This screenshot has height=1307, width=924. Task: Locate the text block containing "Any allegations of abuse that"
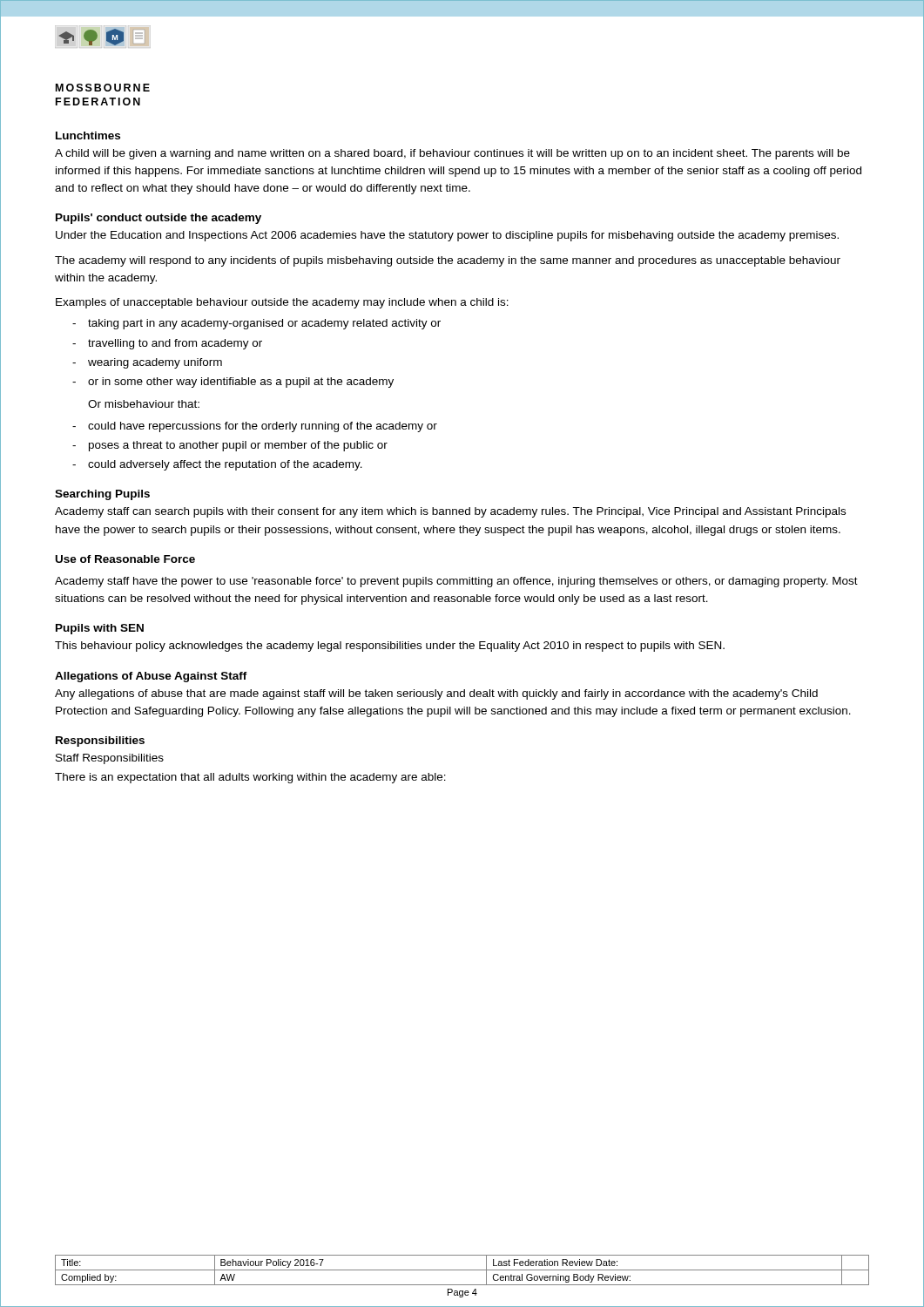pos(453,702)
